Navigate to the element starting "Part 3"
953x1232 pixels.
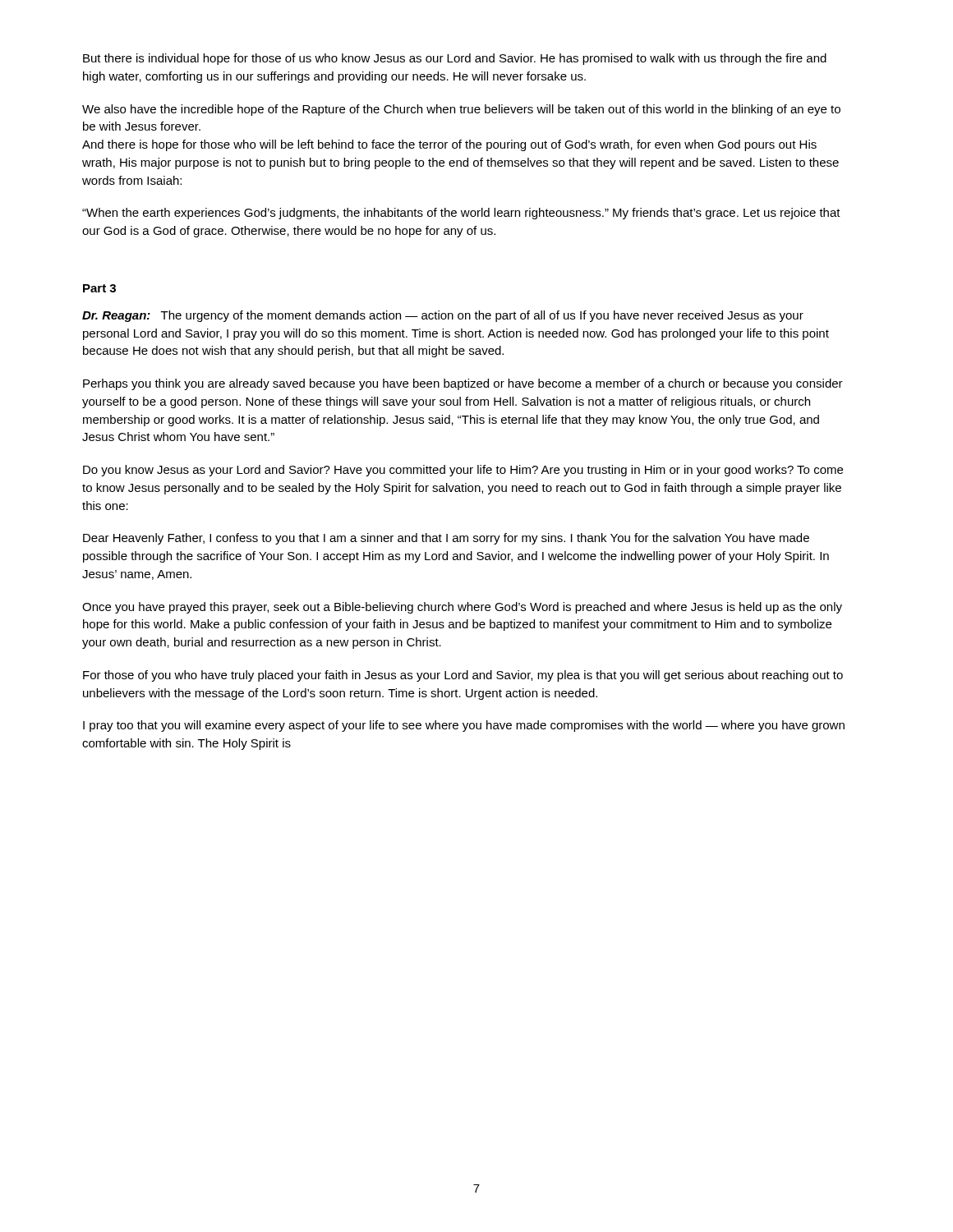(99, 288)
